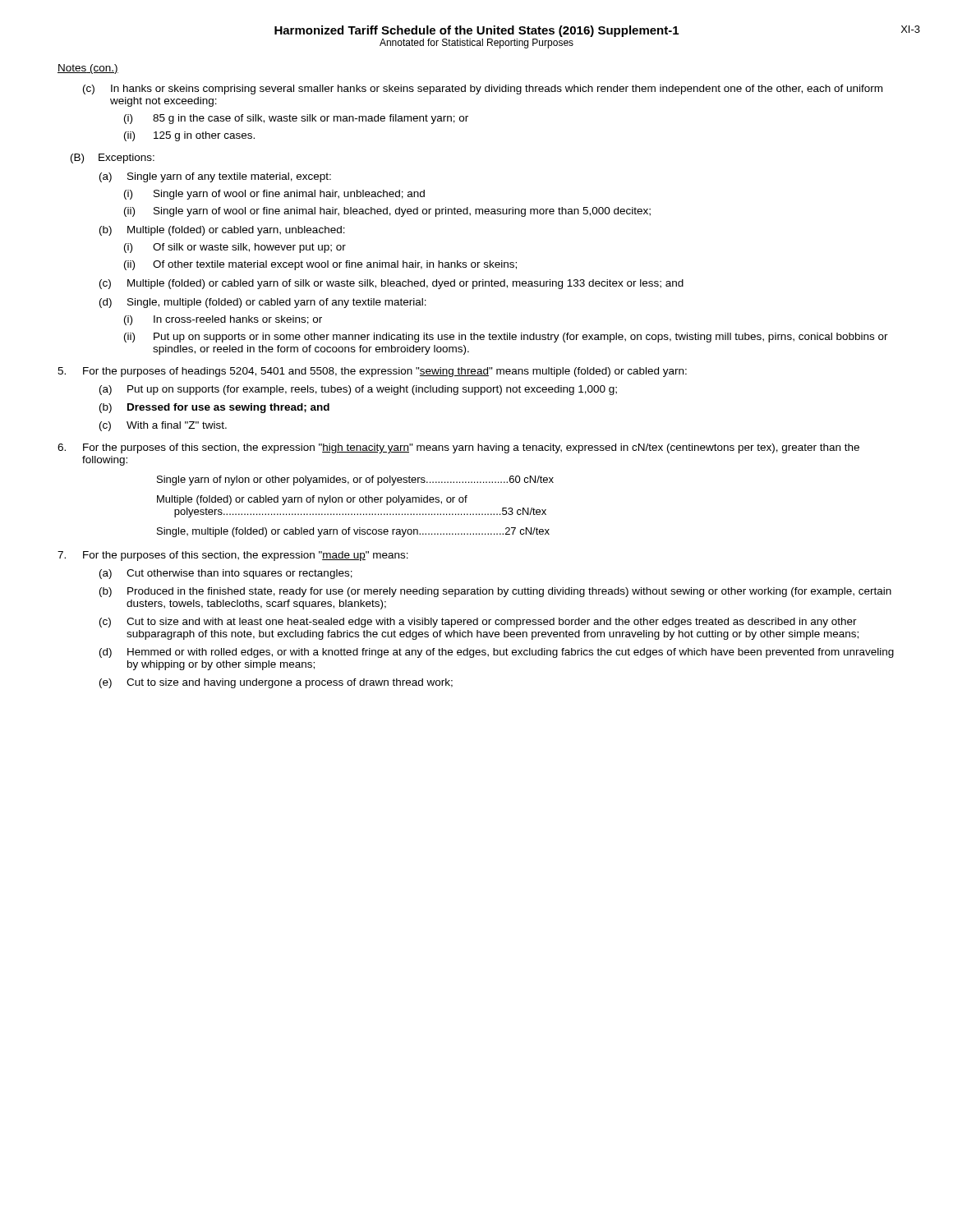Select the list item that says "(d) Single, multiple (folded) or cabled yarn of"

[263, 303]
